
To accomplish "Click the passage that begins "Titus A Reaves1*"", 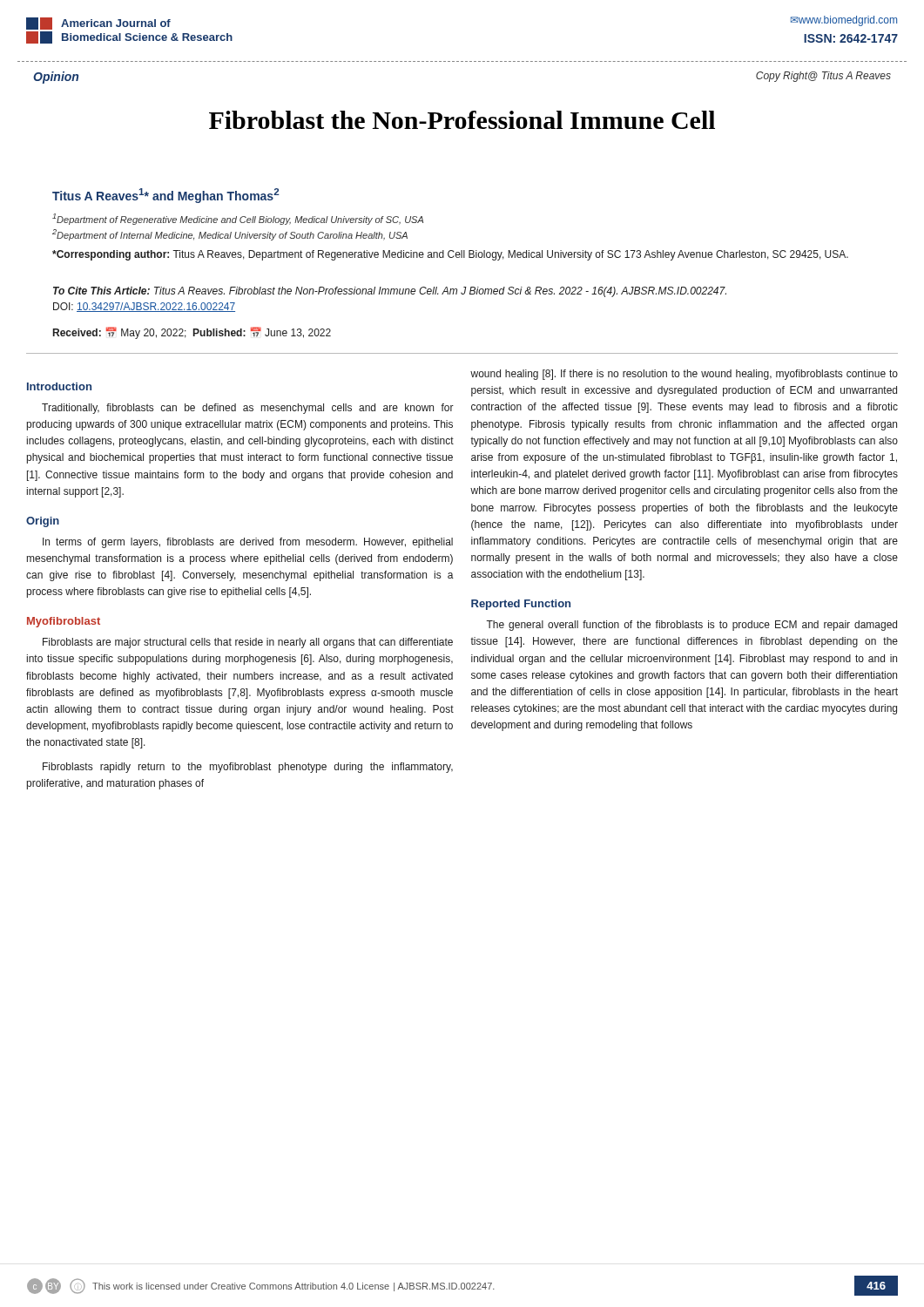I will coord(166,194).
